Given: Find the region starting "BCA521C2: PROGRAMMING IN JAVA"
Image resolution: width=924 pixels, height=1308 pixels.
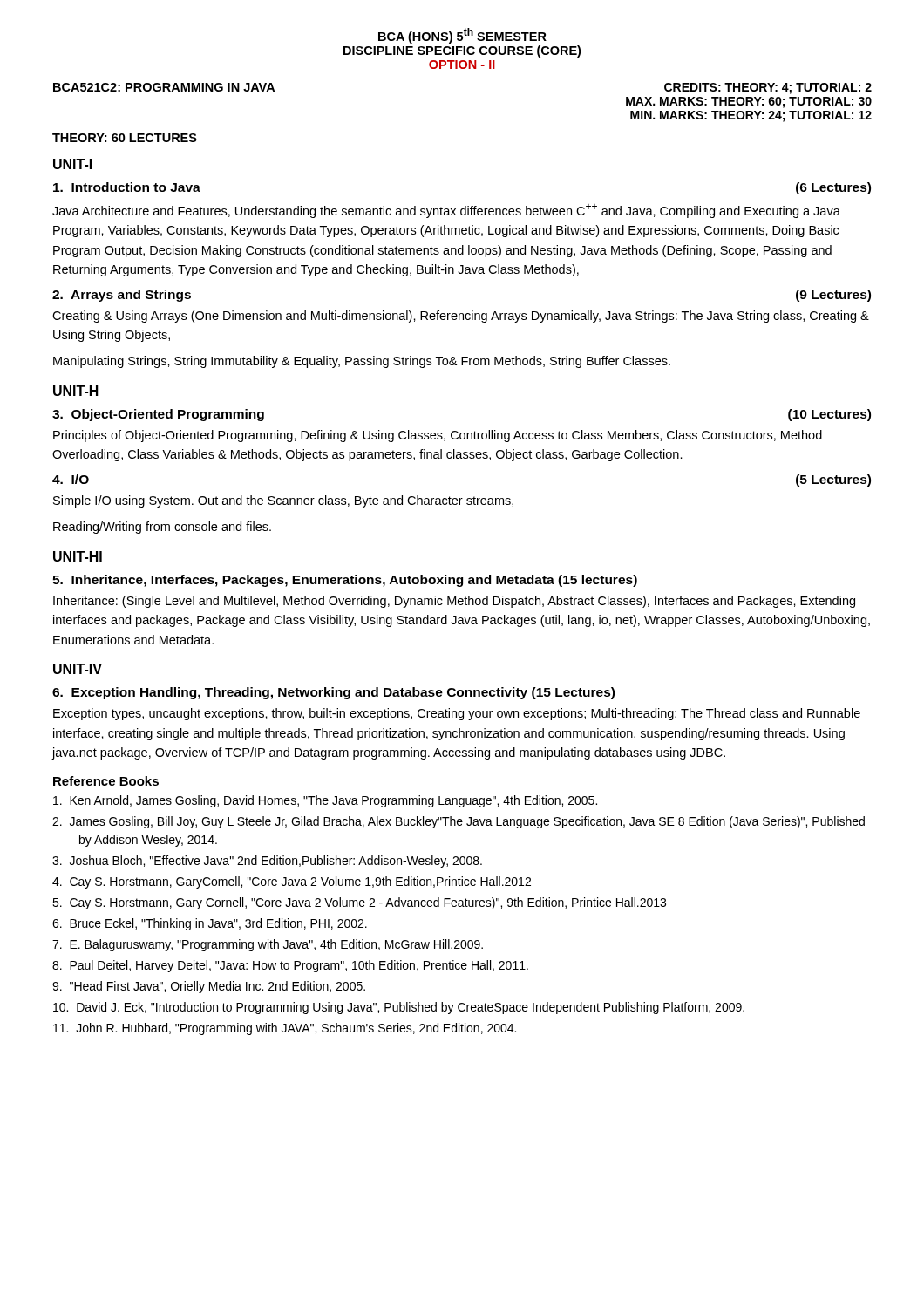Looking at the screenshot, I should [164, 87].
